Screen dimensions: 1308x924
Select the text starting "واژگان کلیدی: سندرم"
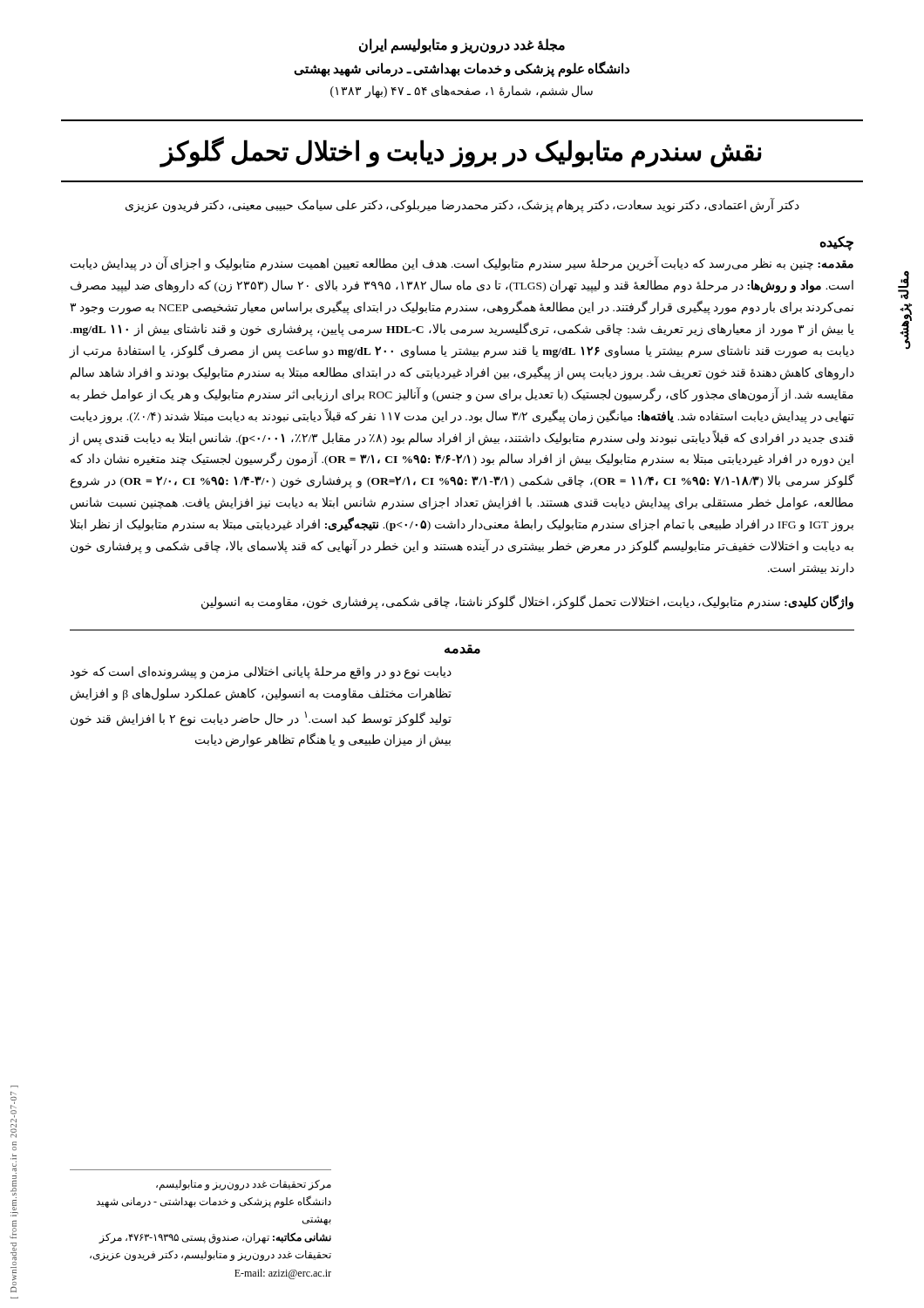(527, 602)
